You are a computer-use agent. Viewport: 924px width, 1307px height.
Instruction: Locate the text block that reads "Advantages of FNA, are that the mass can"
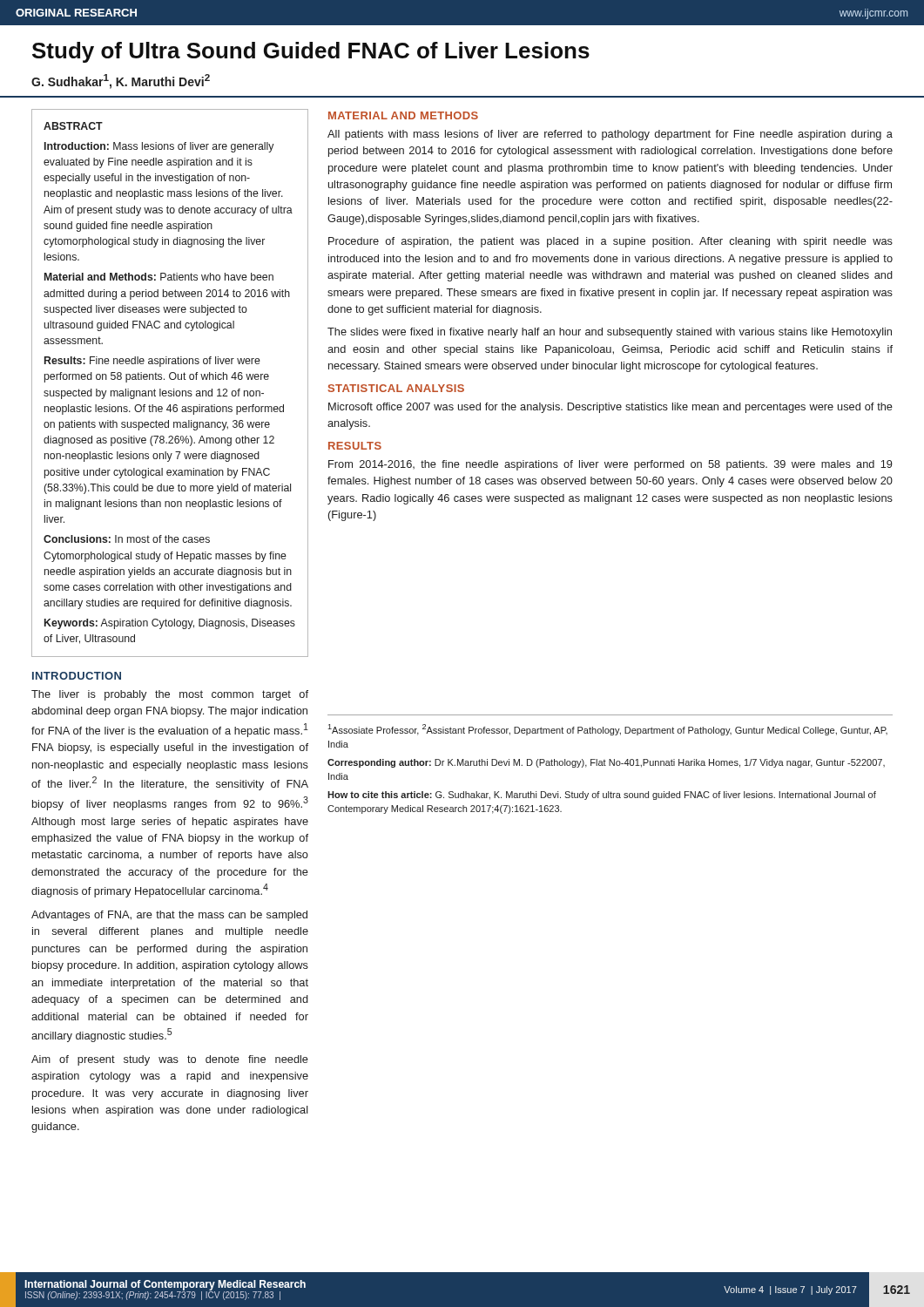(170, 975)
